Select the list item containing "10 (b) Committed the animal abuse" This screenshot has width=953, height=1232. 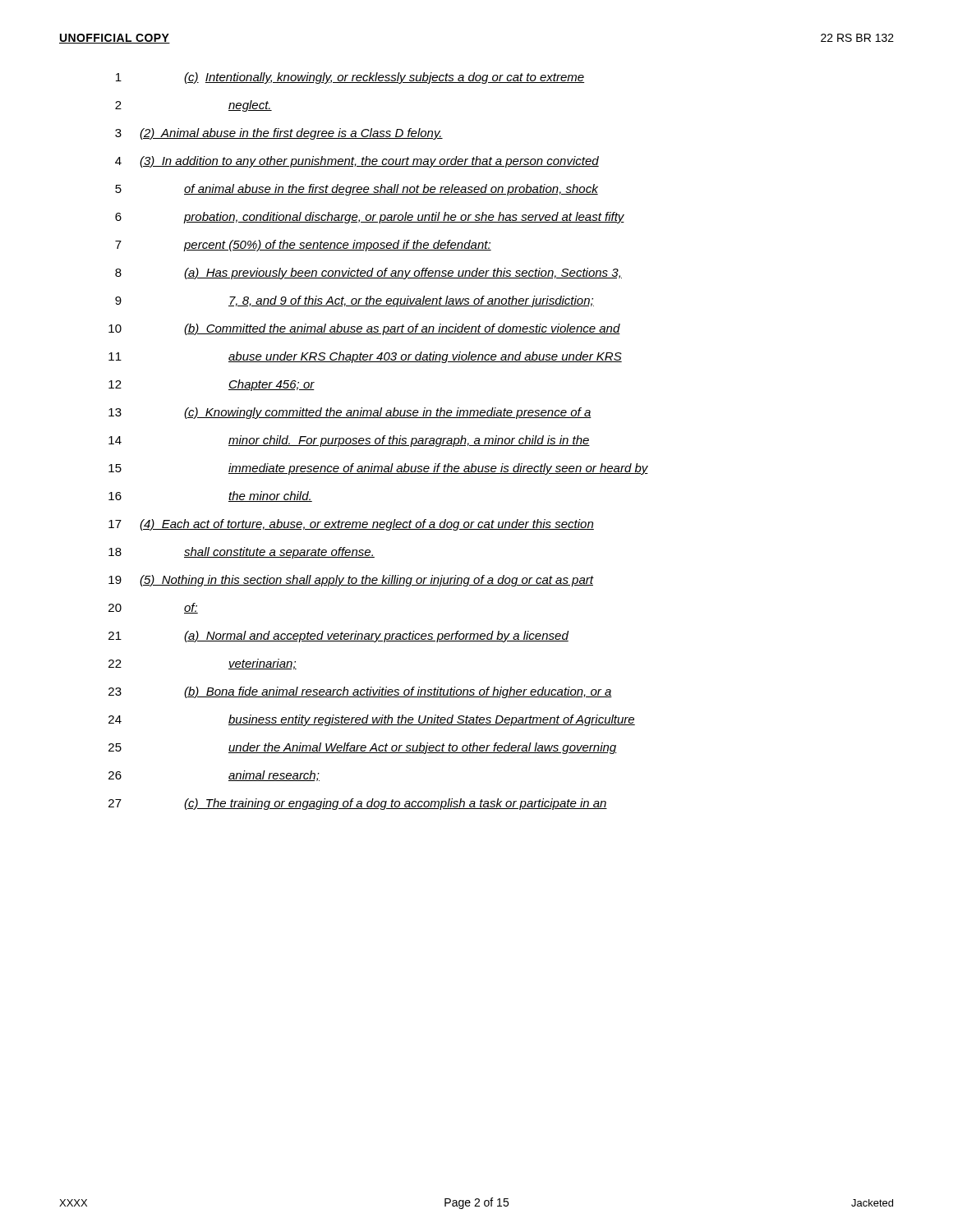click(x=476, y=328)
